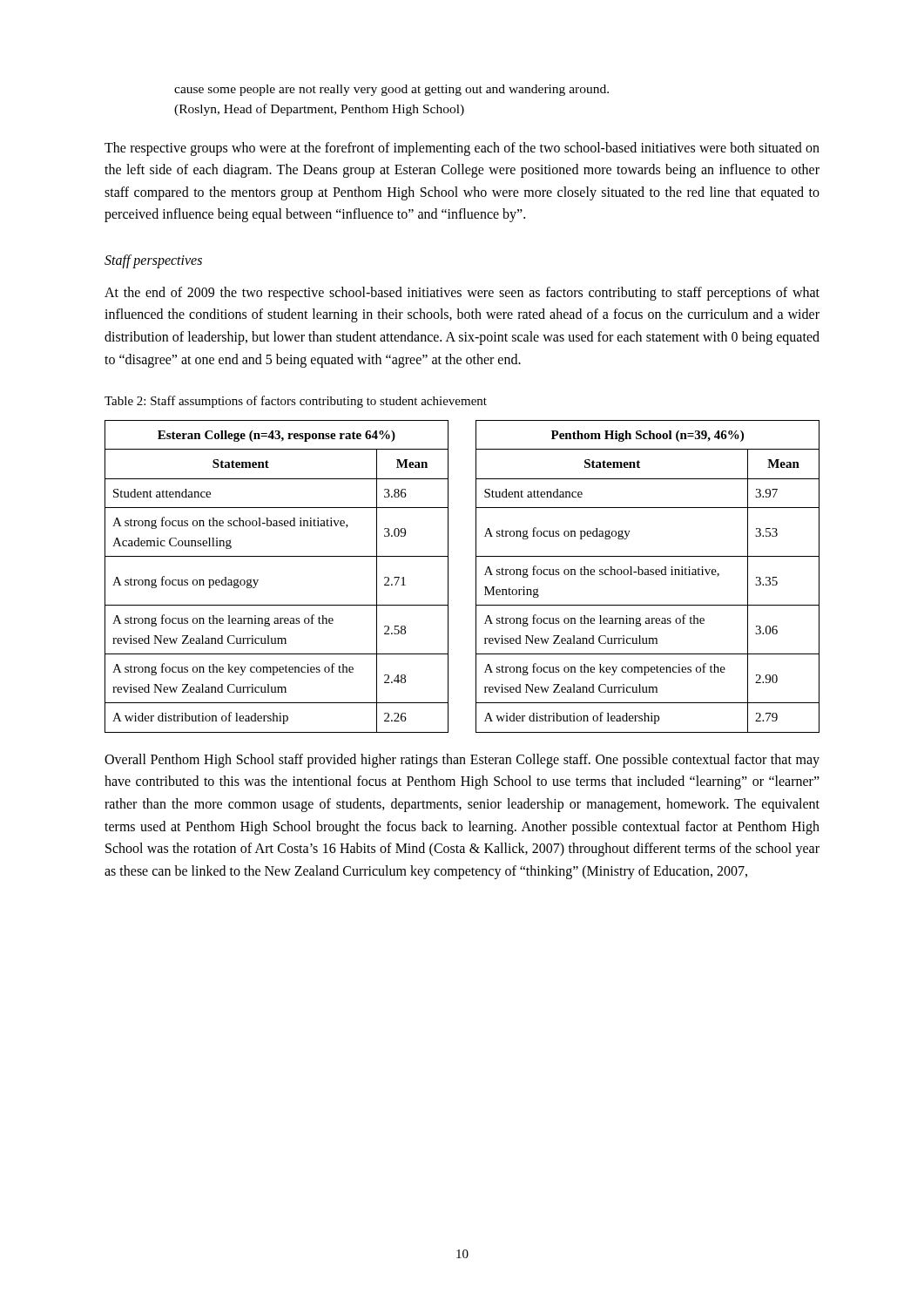Click on the text starting "Overall Penthom High"
Screen dimensions: 1307x924
pos(462,815)
